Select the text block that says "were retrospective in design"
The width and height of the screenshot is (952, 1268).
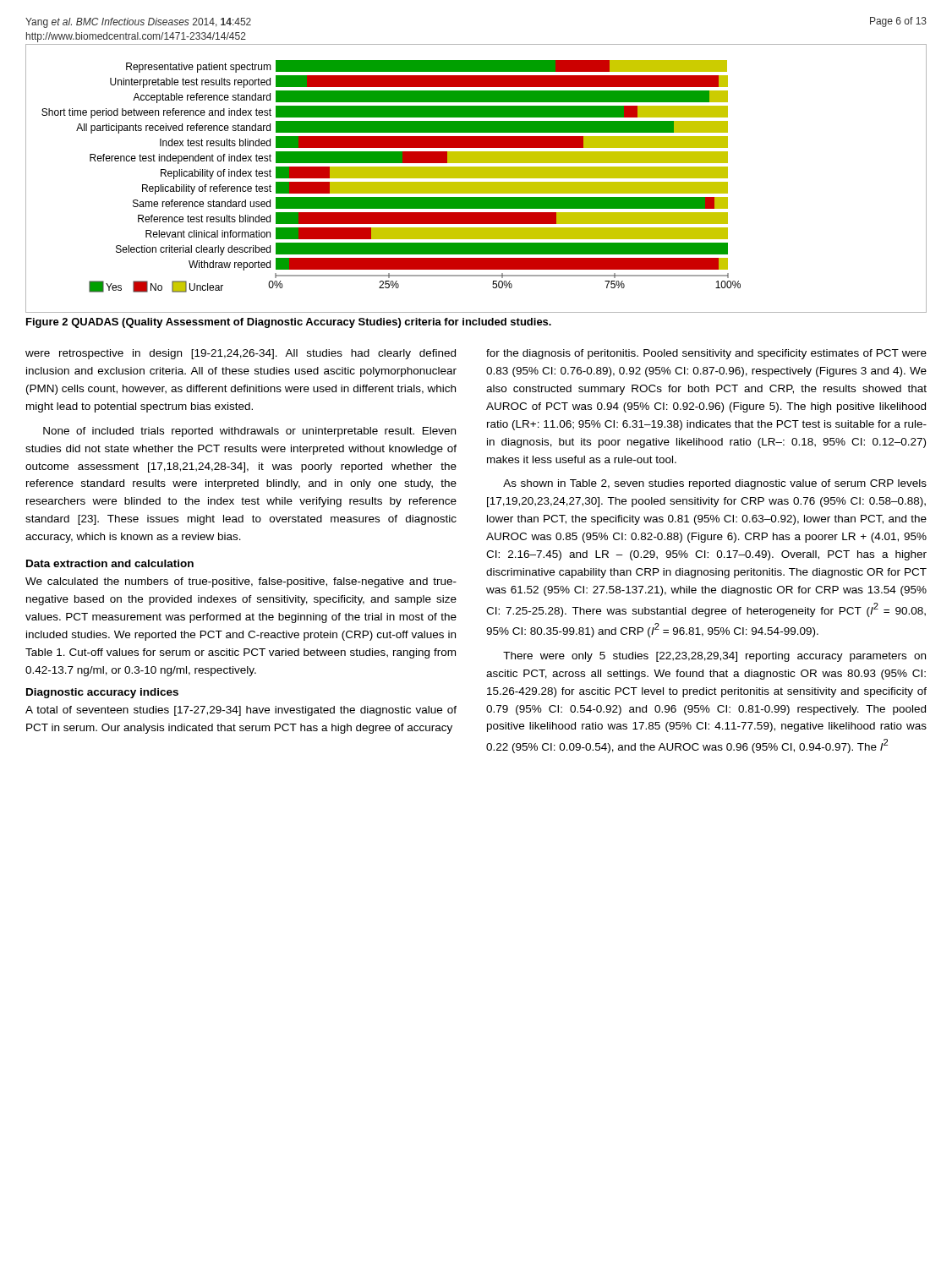point(241,446)
